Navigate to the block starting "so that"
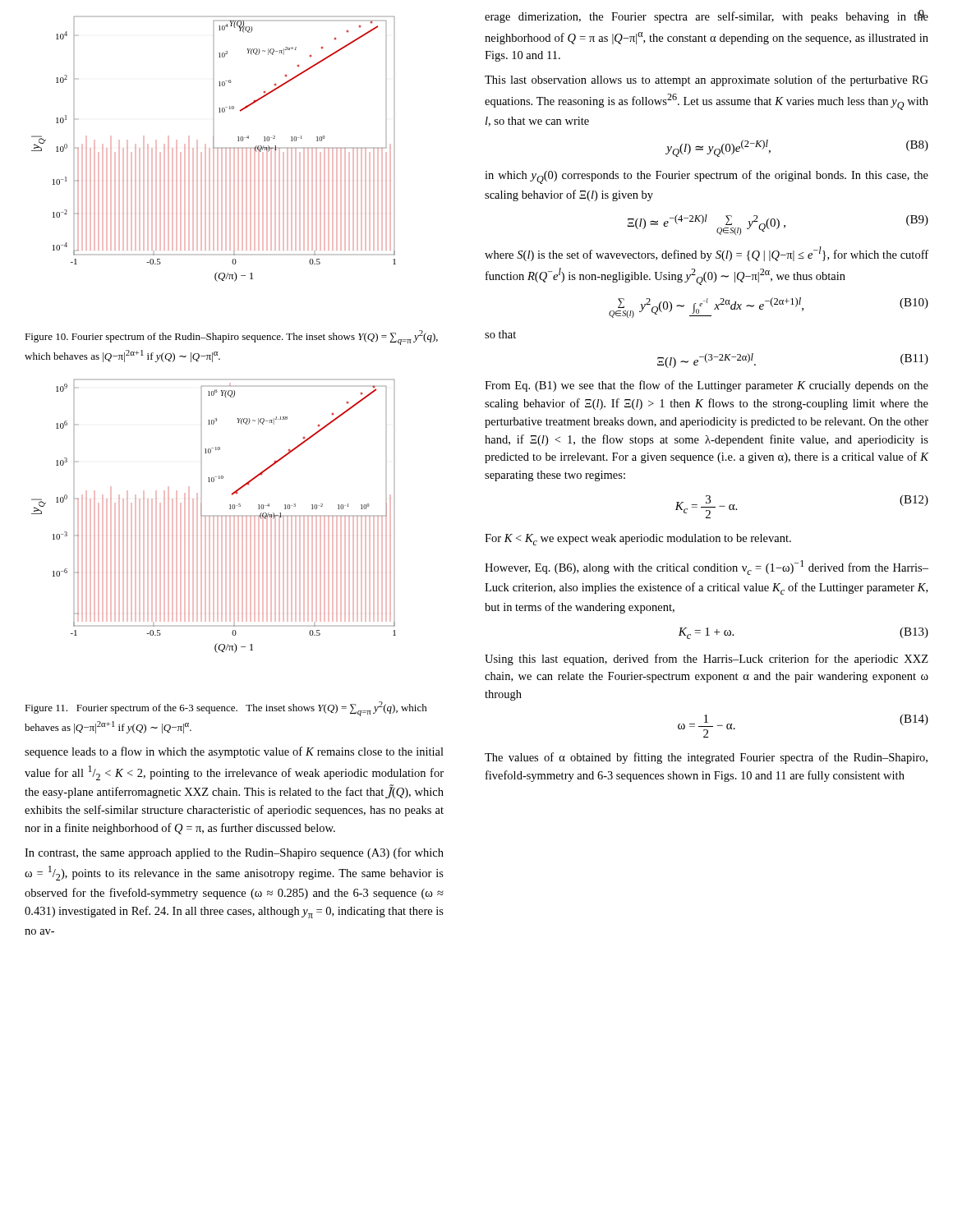This screenshot has width=953, height=1232. click(x=500, y=334)
